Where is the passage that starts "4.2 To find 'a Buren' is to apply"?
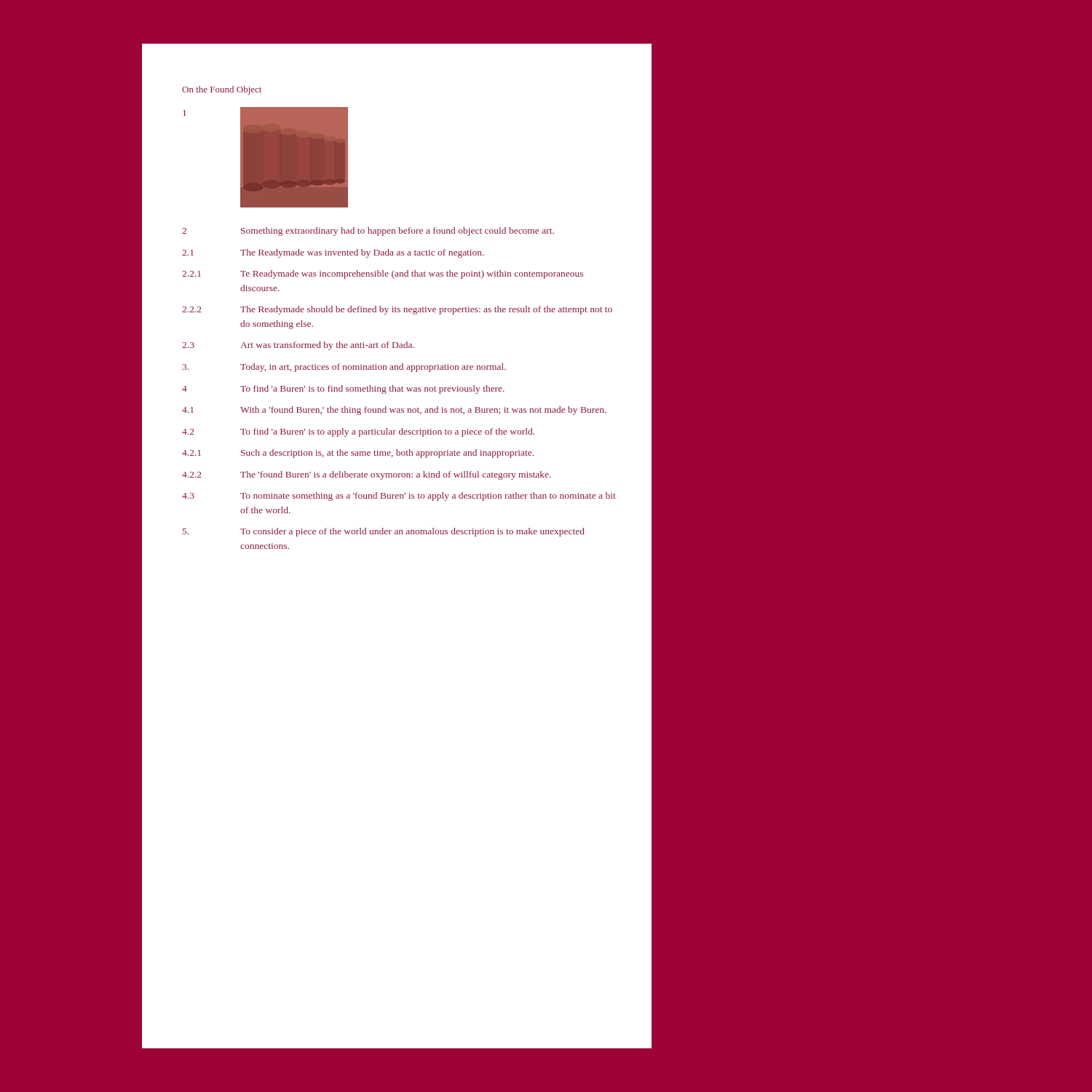1092x1092 pixels. tap(402, 431)
